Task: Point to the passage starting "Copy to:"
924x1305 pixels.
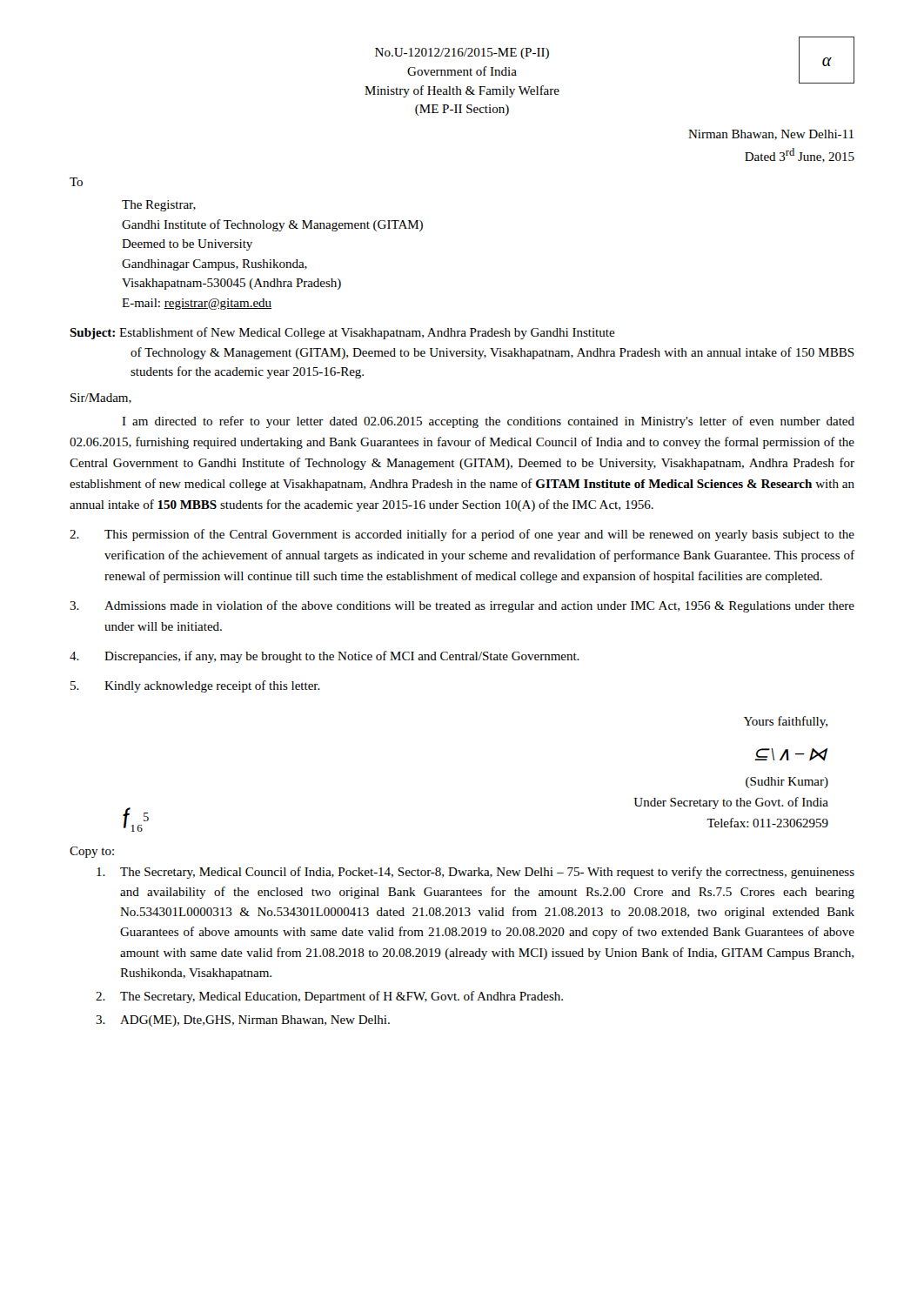Action: pyautogui.click(x=92, y=851)
